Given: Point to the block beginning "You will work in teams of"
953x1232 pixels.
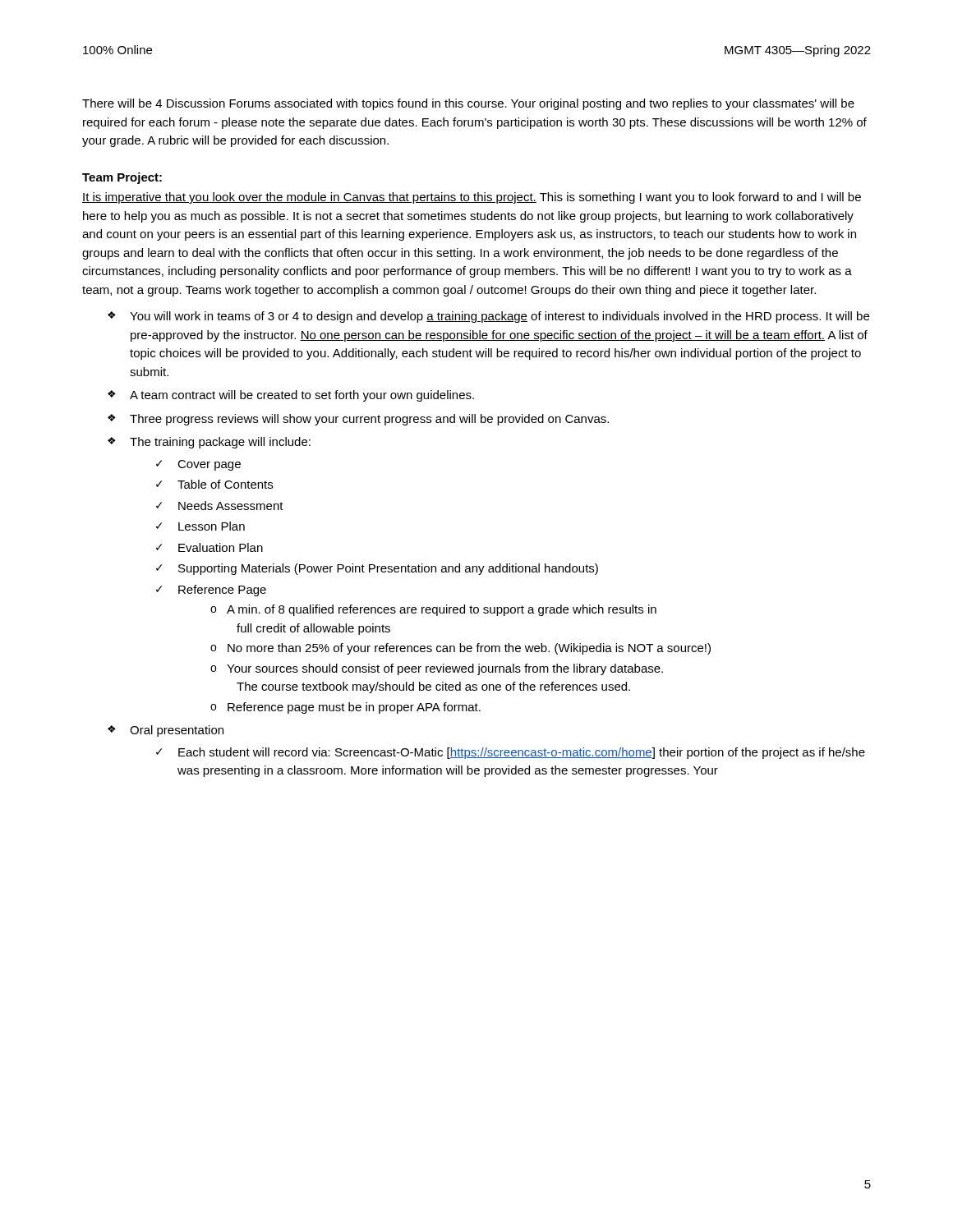Looking at the screenshot, I should 500,344.
